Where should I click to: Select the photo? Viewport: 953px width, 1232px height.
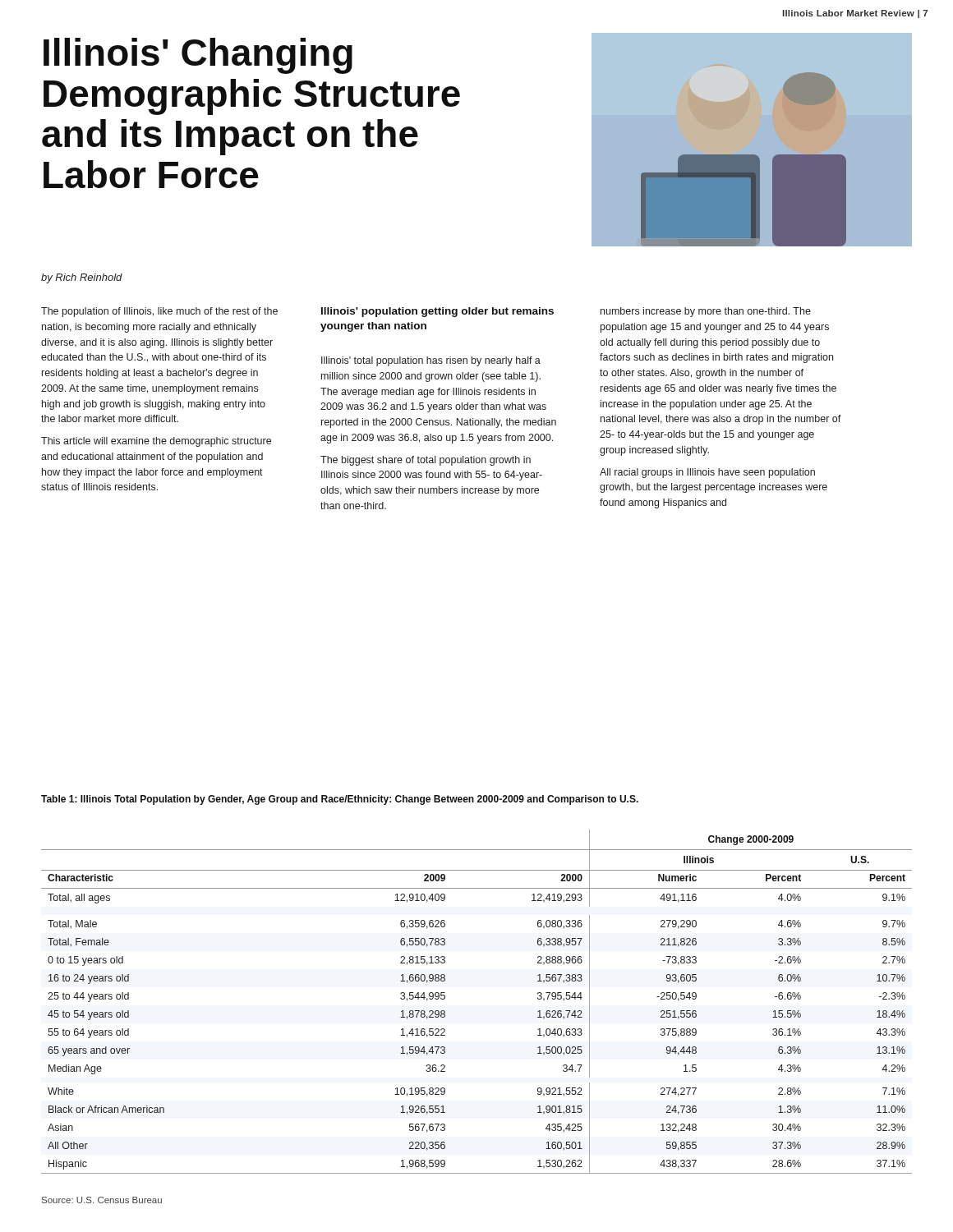click(x=752, y=140)
